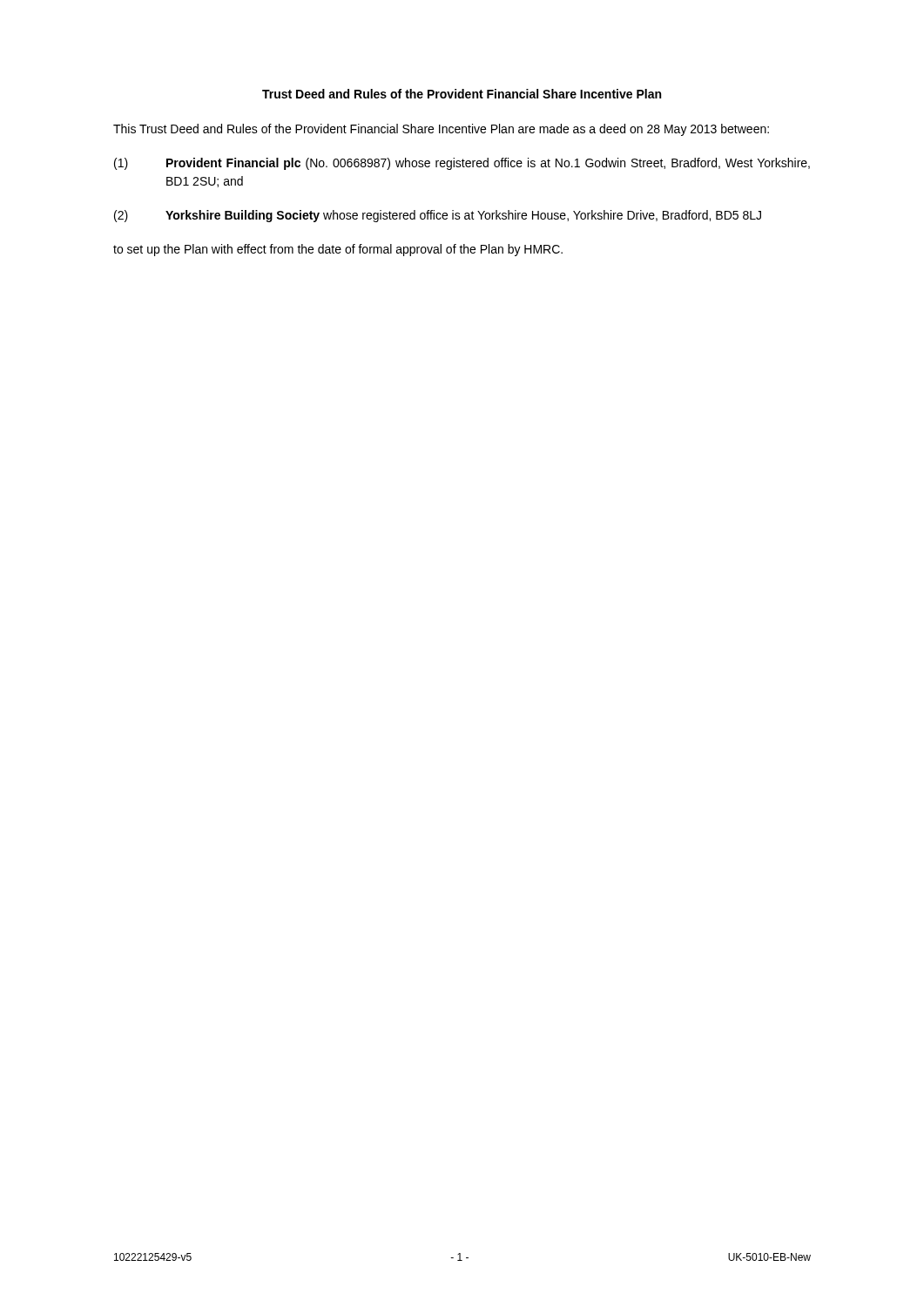Locate the list item with the text "(2) Yorkshire Building"
Viewport: 924px width, 1307px height.
point(462,216)
